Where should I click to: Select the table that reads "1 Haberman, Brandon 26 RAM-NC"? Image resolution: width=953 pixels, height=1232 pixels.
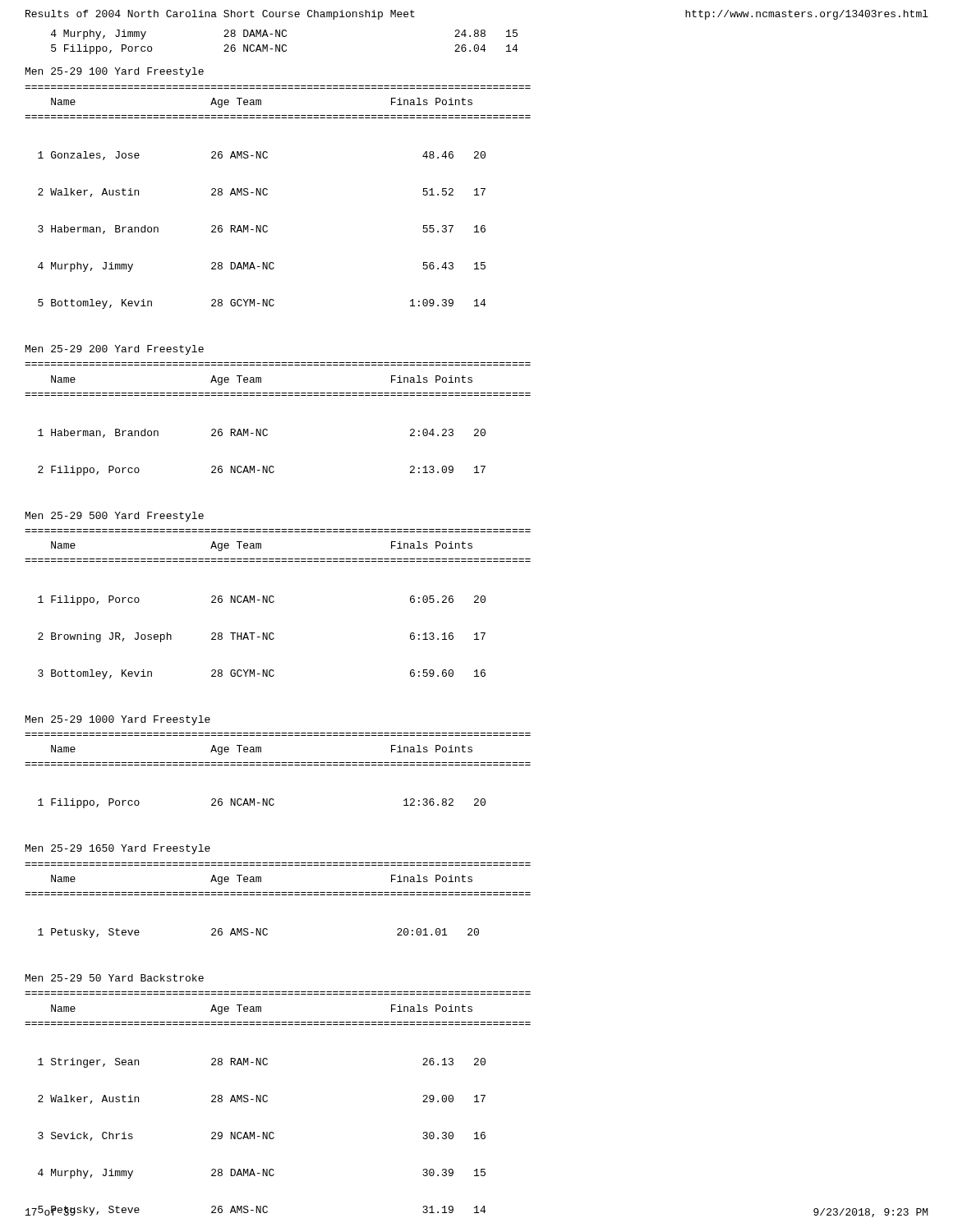point(476,452)
